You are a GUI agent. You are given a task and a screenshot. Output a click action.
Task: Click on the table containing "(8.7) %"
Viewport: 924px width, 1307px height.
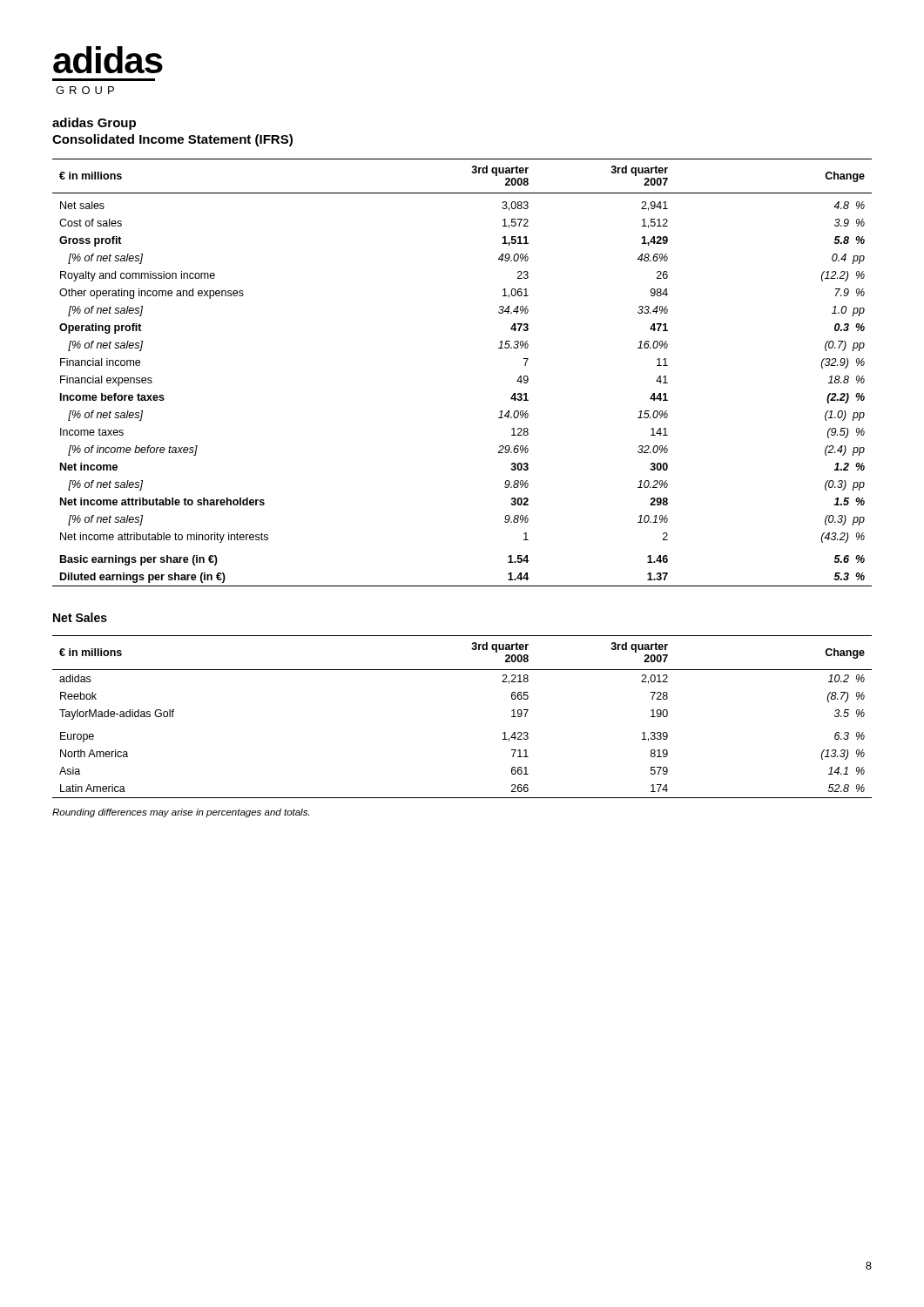point(462,717)
